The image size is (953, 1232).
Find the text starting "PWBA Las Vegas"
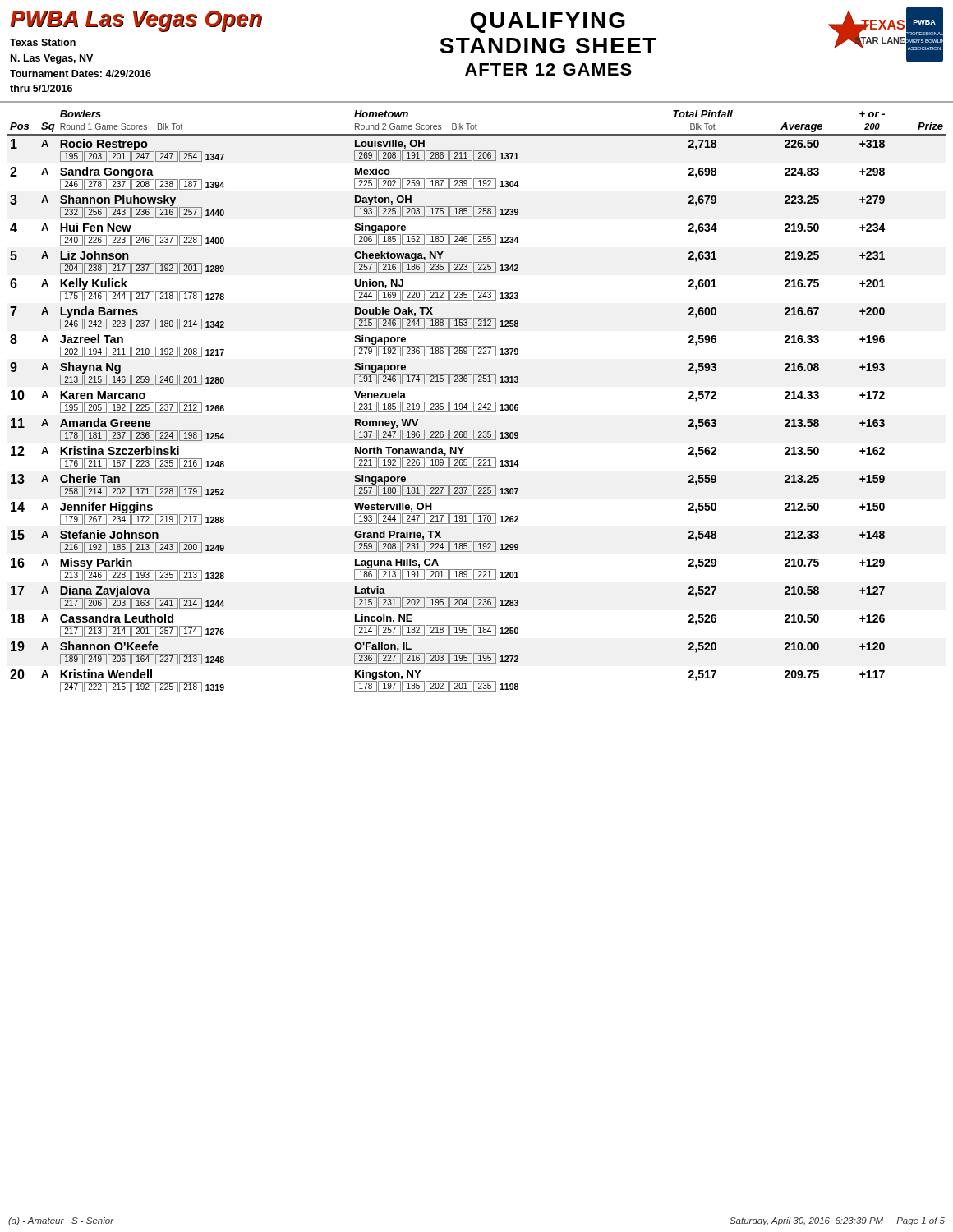point(136,19)
